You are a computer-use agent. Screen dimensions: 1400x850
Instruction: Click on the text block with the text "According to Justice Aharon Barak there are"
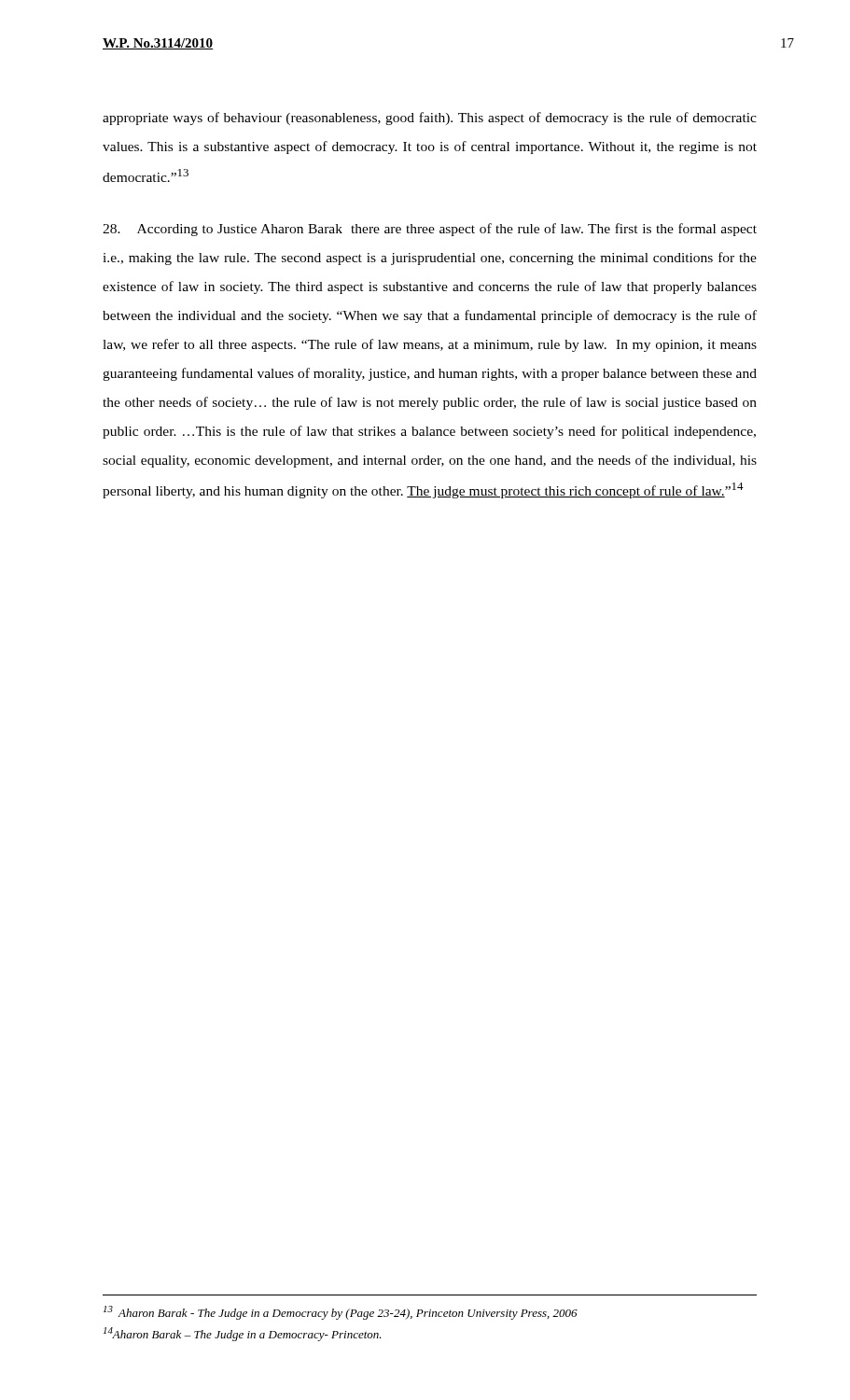click(430, 360)
